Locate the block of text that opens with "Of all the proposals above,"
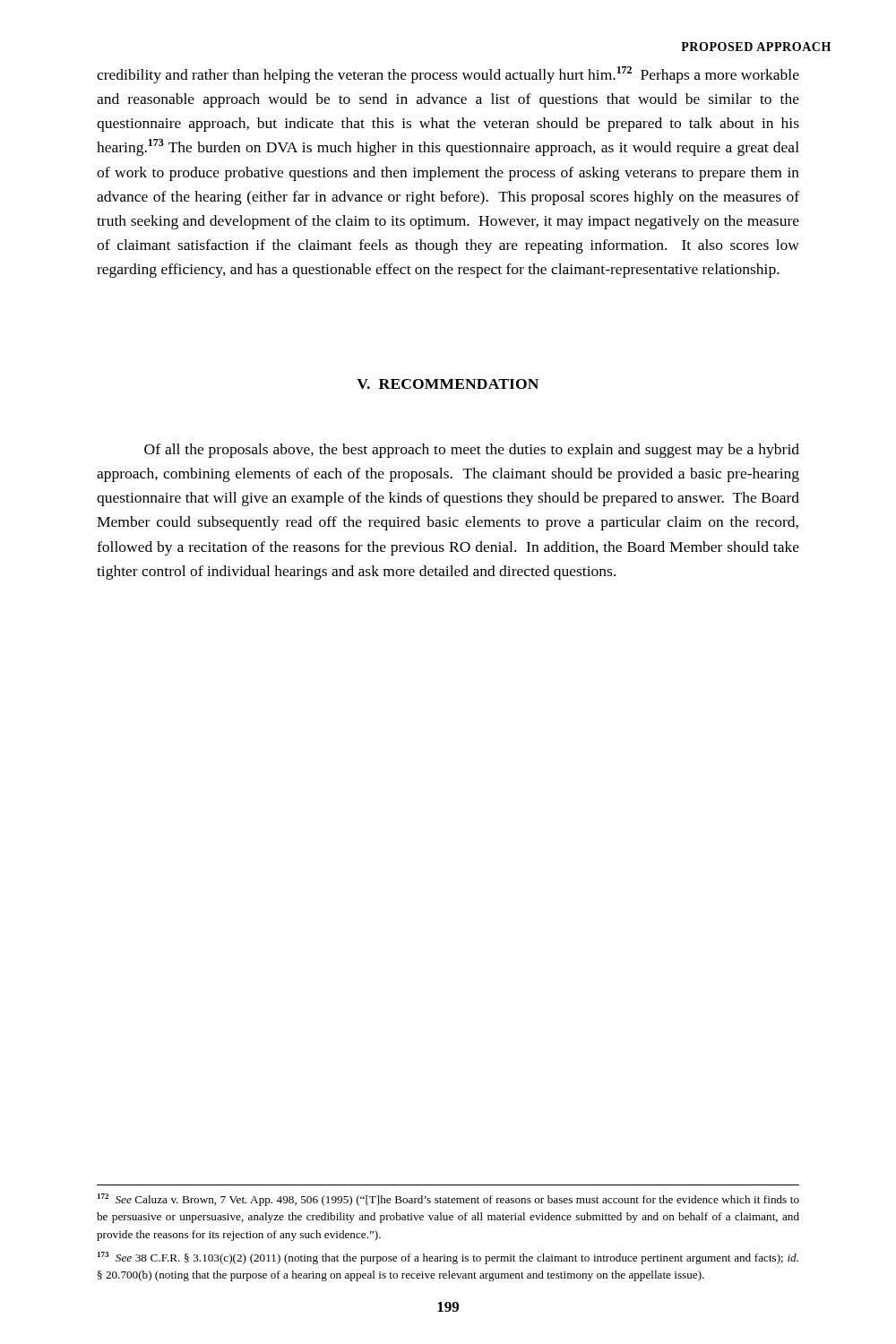896x1344 pixels. click(448, 510)
